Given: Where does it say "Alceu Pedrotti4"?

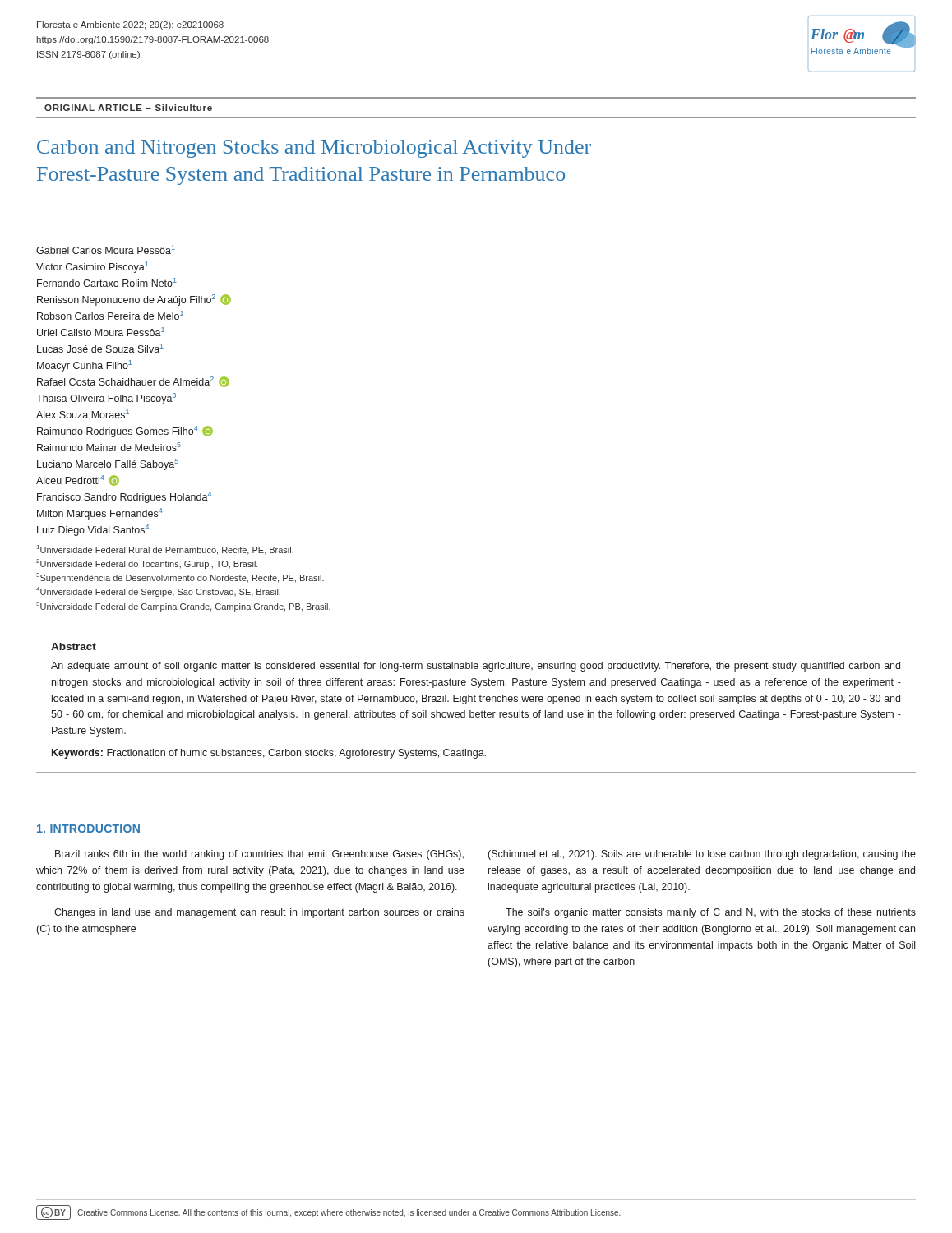Looking at the screenshot, I should (78, 480).
